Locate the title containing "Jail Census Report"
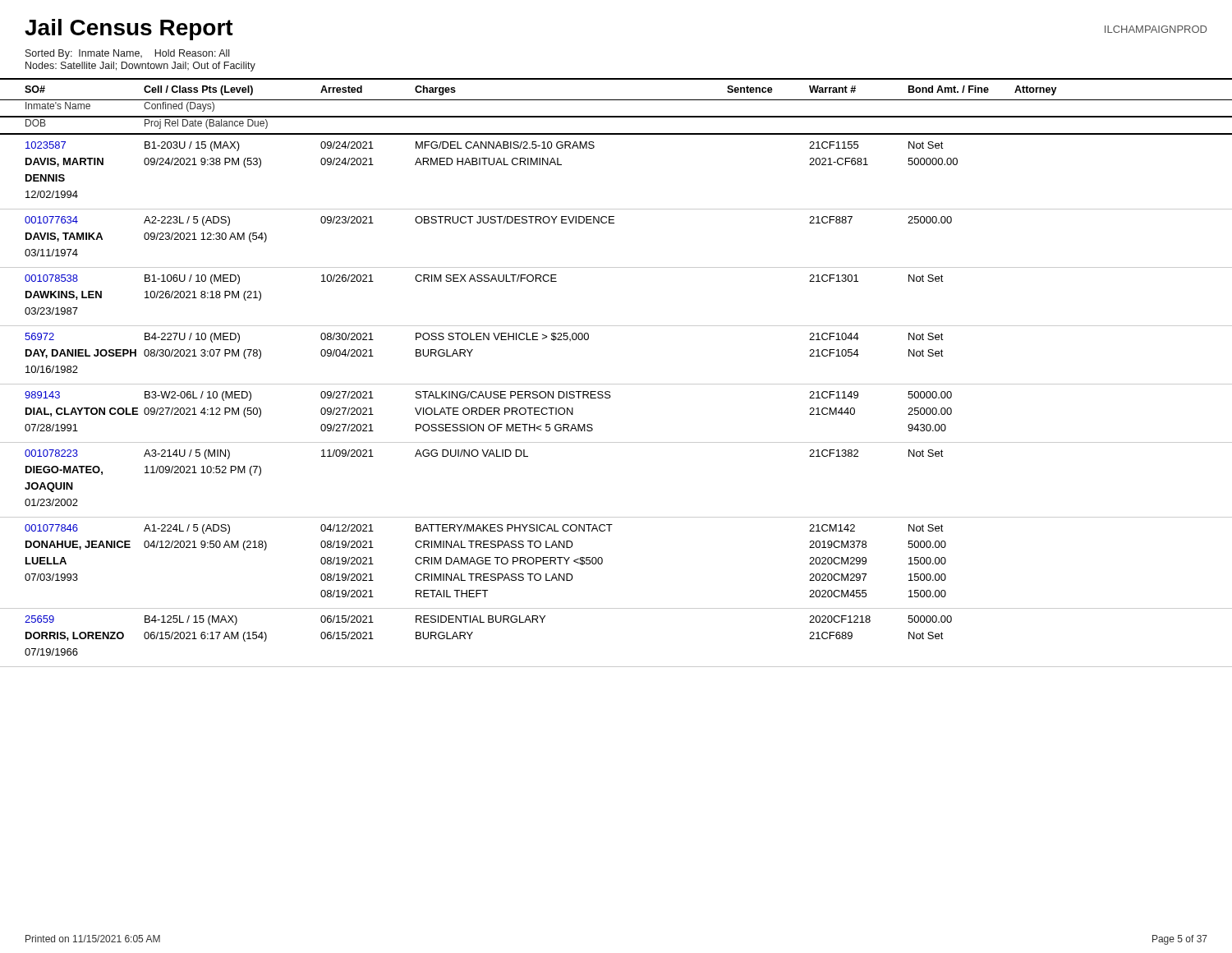 click(x=129, y=27)
